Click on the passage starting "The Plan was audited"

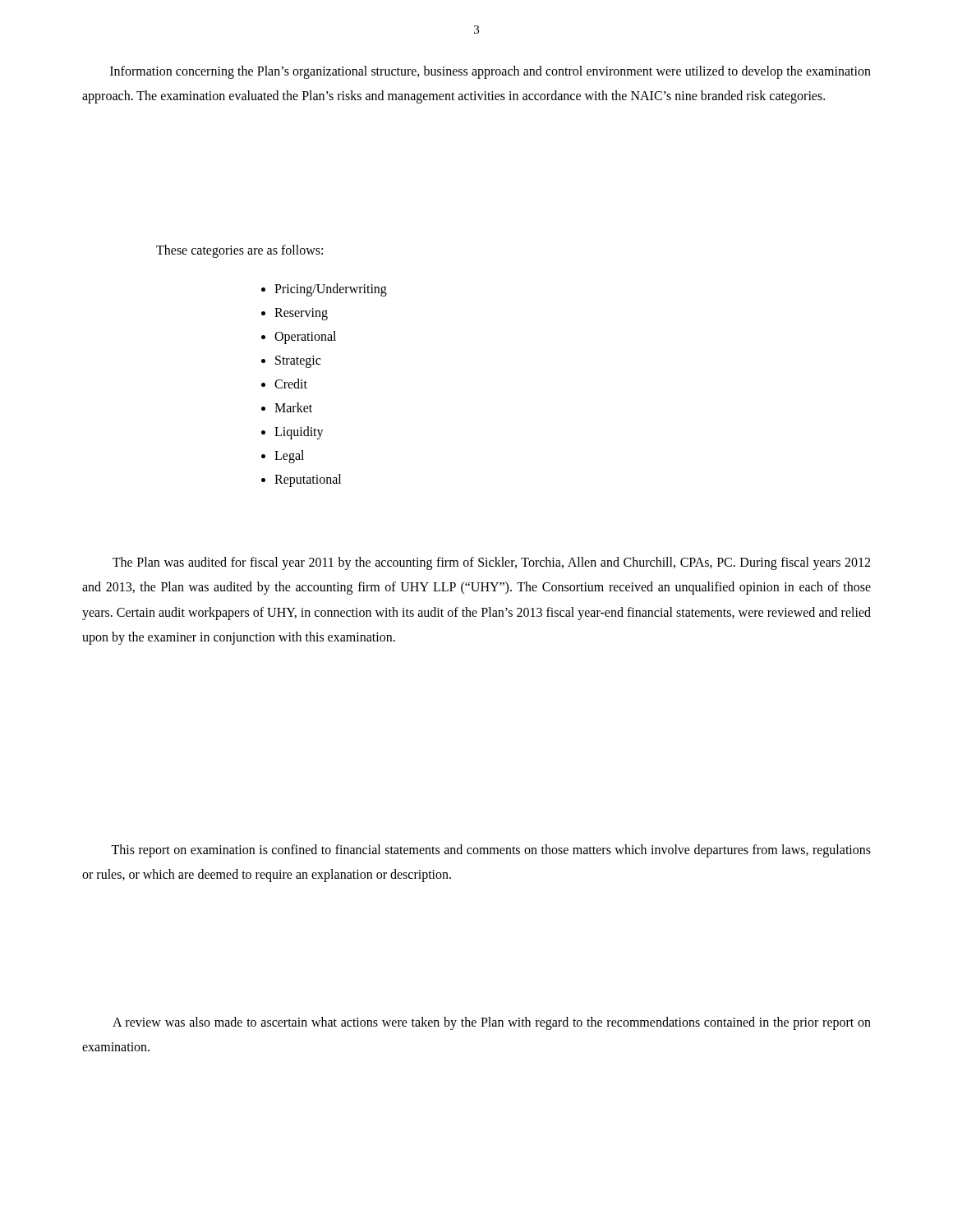pos(476,600)
